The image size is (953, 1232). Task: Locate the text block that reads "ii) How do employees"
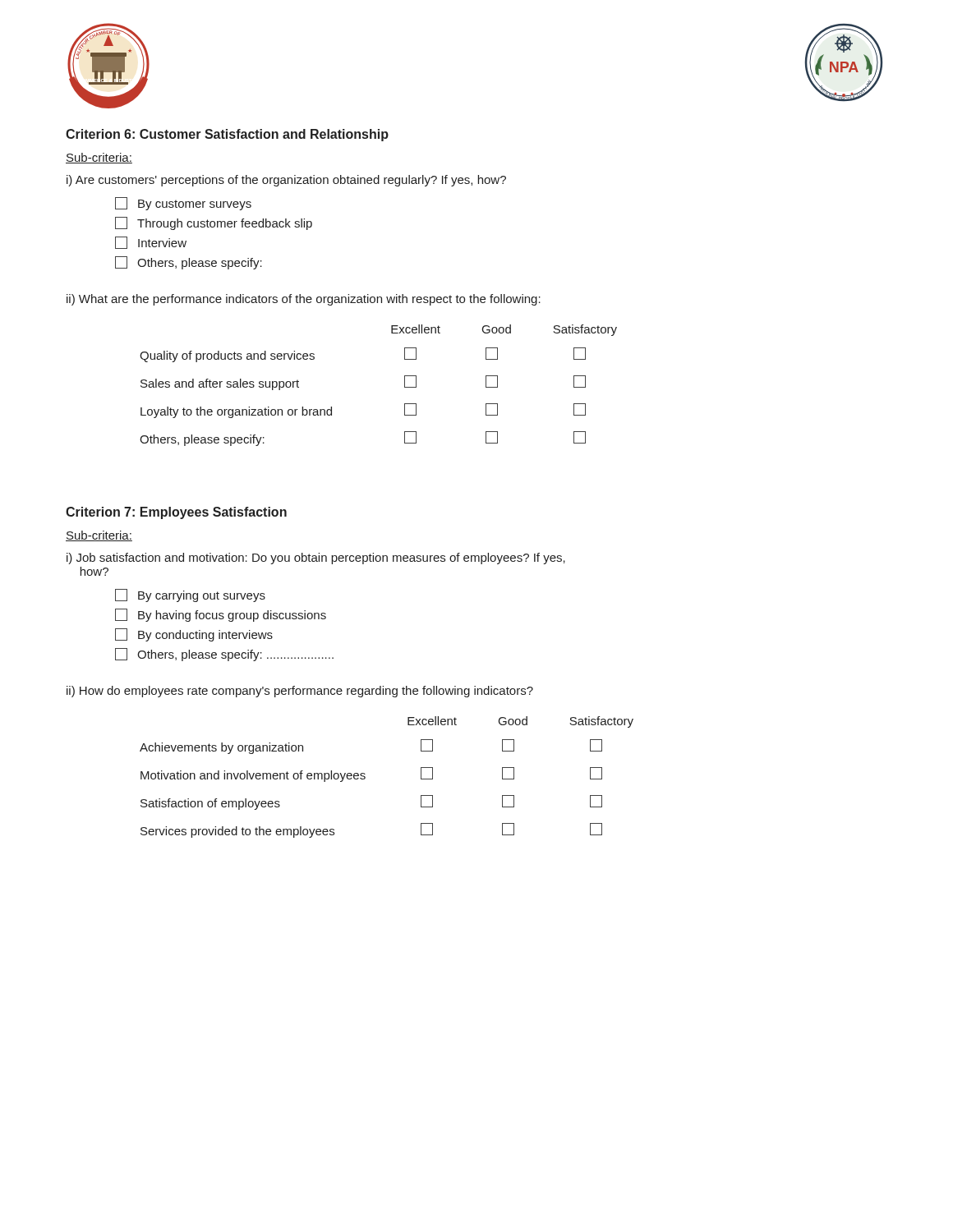coord(299,690)
